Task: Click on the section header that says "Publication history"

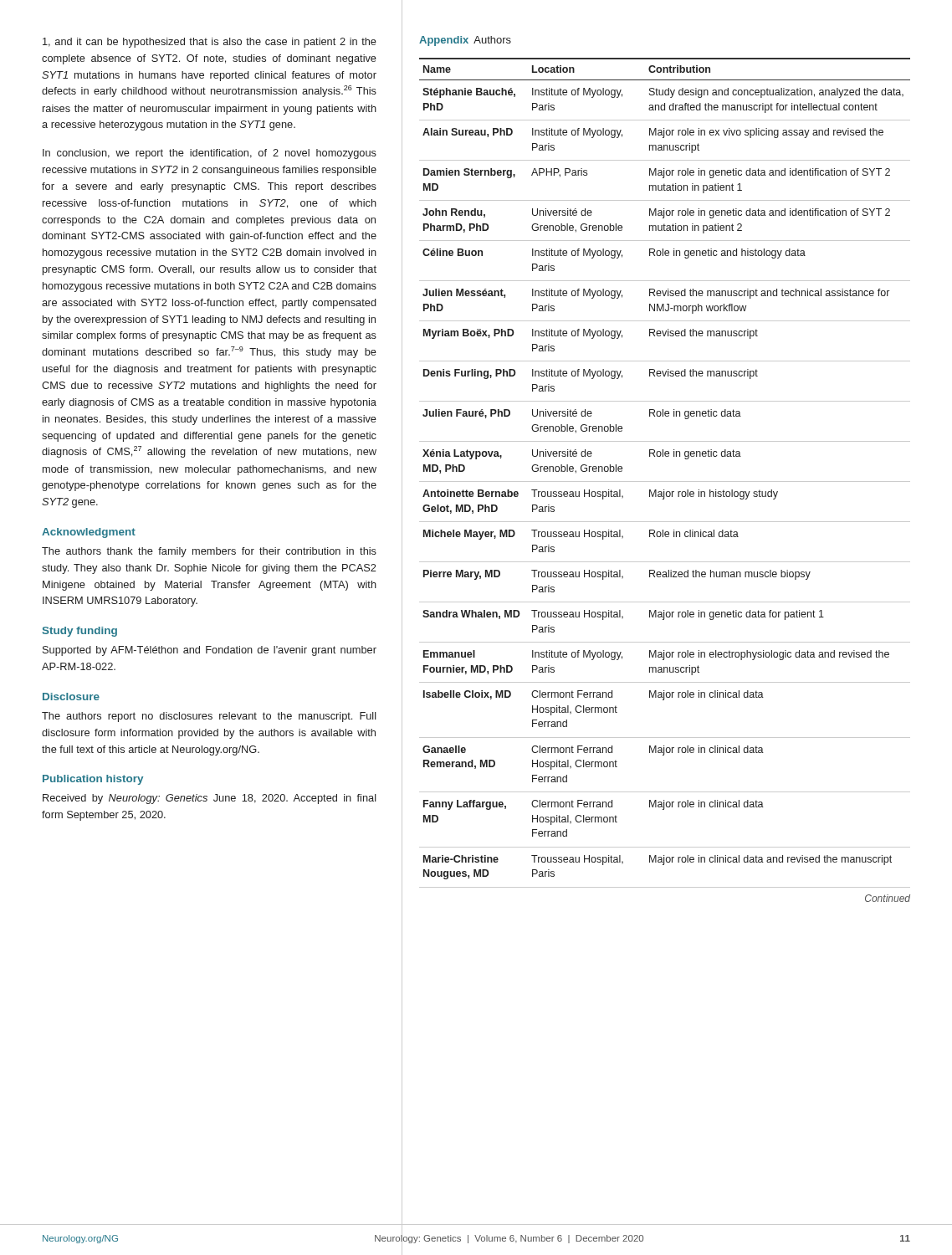Action: 93,780
